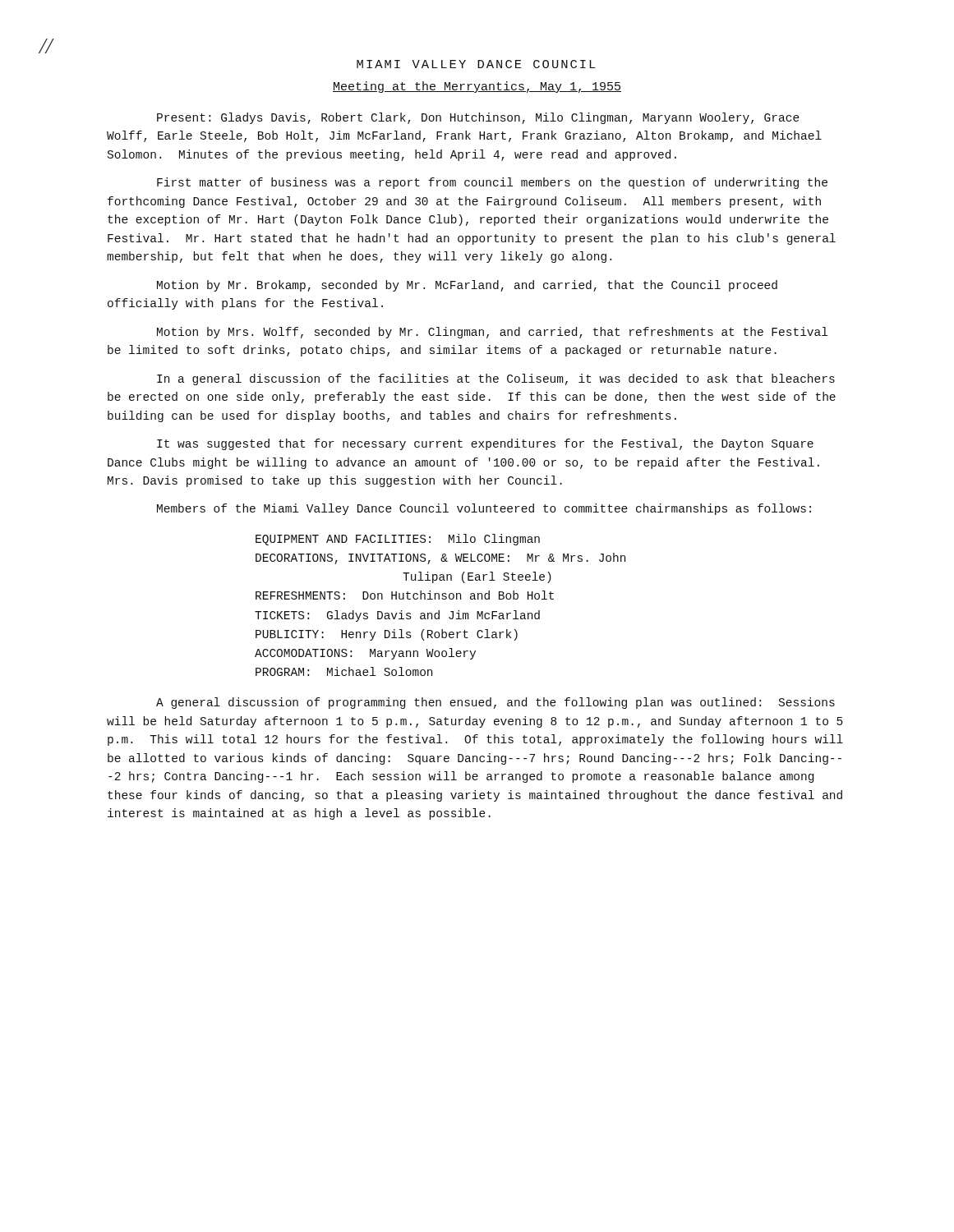Where is the passage that starts "A general discussion of programming then ensued, and"?
954x1232 pixels.
pos(475,759)
